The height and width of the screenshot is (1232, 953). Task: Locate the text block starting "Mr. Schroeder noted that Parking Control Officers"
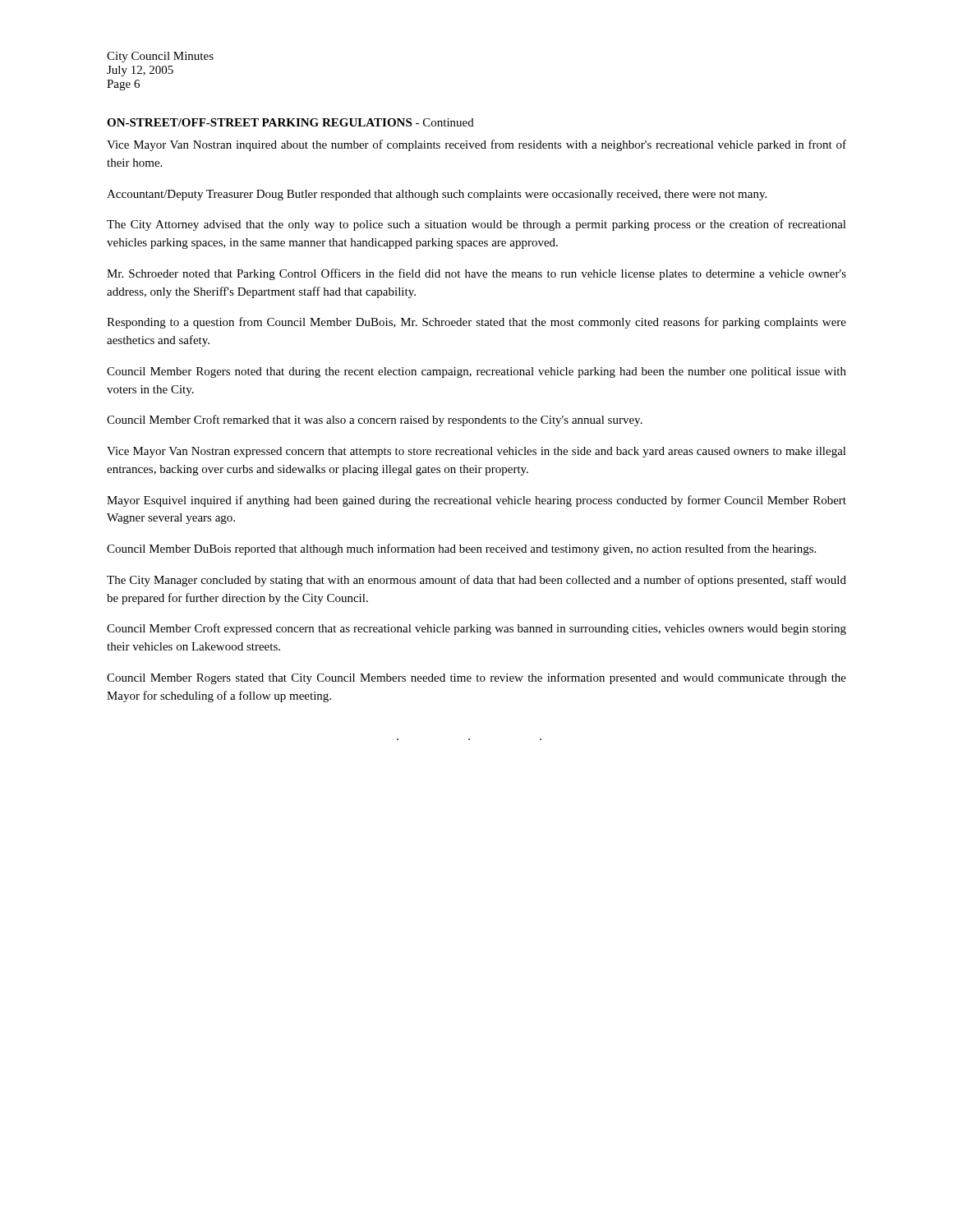coord(476,282)
